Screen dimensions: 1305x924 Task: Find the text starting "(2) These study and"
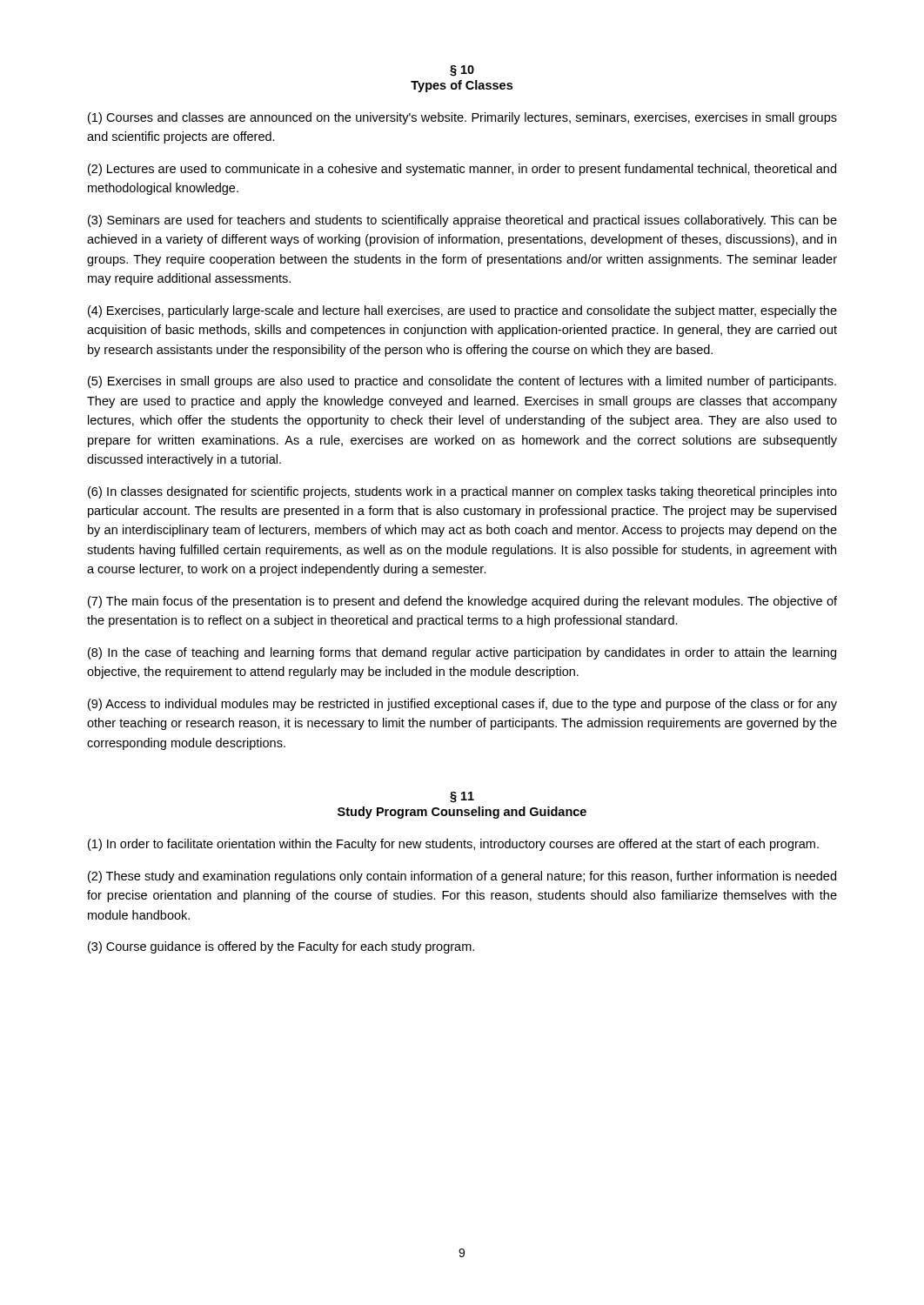point(462,895)
